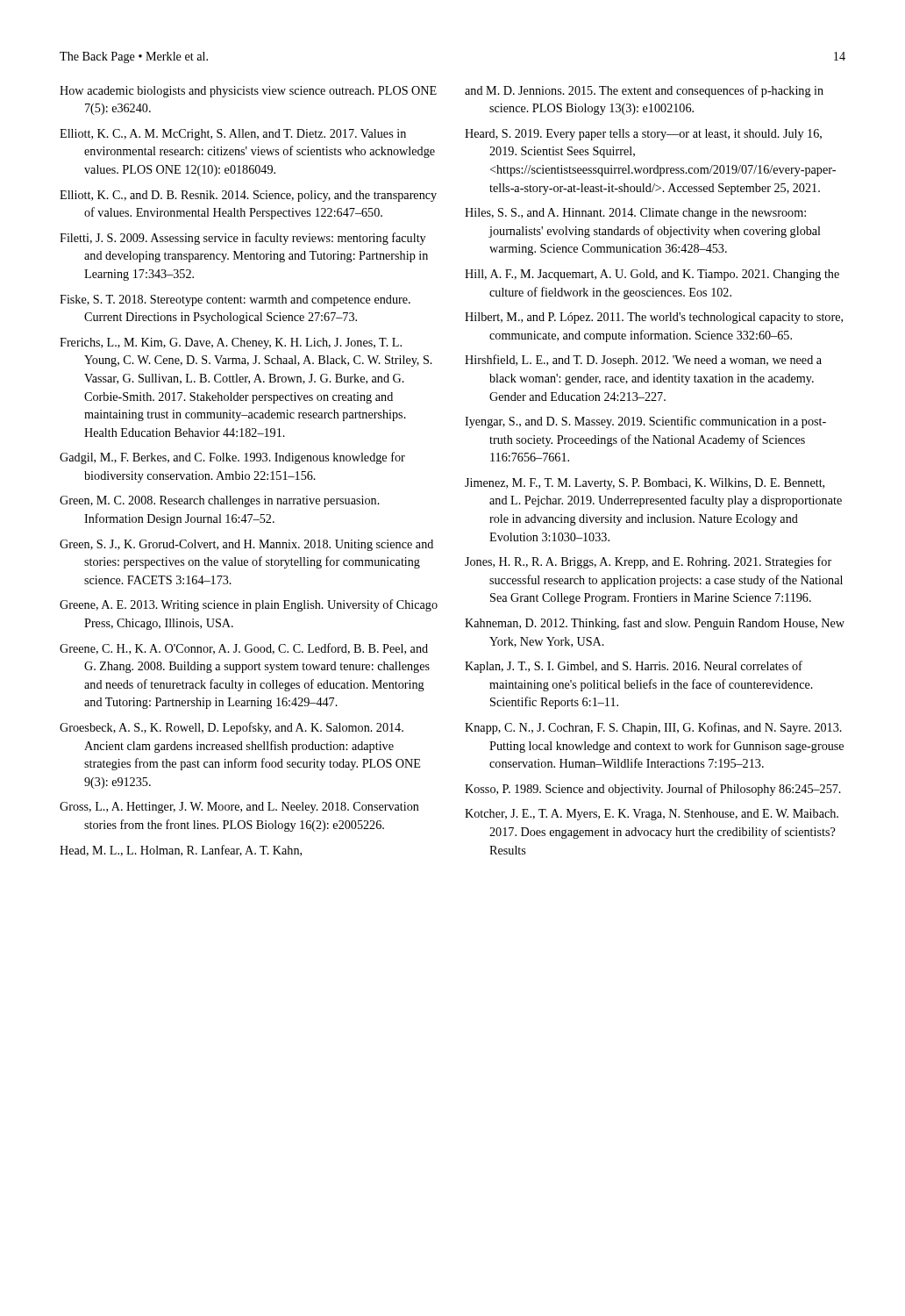Screen dimensions: 1316x905
Task: Select the list item with the text "Greene, A. E. 2013. Writing"
Action: click(x=249, y=614)
